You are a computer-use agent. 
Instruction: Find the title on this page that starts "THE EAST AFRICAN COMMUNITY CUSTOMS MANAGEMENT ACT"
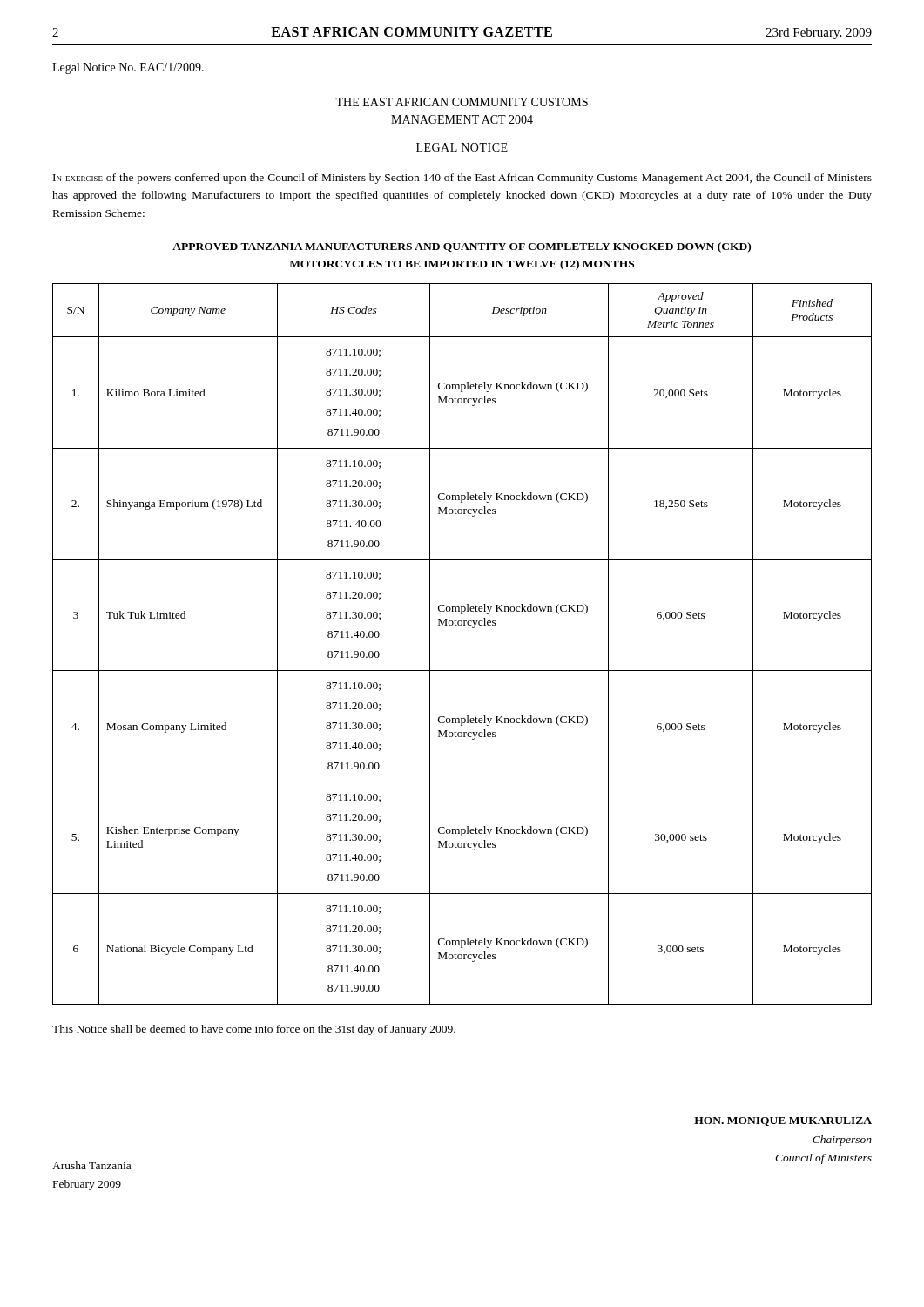(x=462, y=111)
